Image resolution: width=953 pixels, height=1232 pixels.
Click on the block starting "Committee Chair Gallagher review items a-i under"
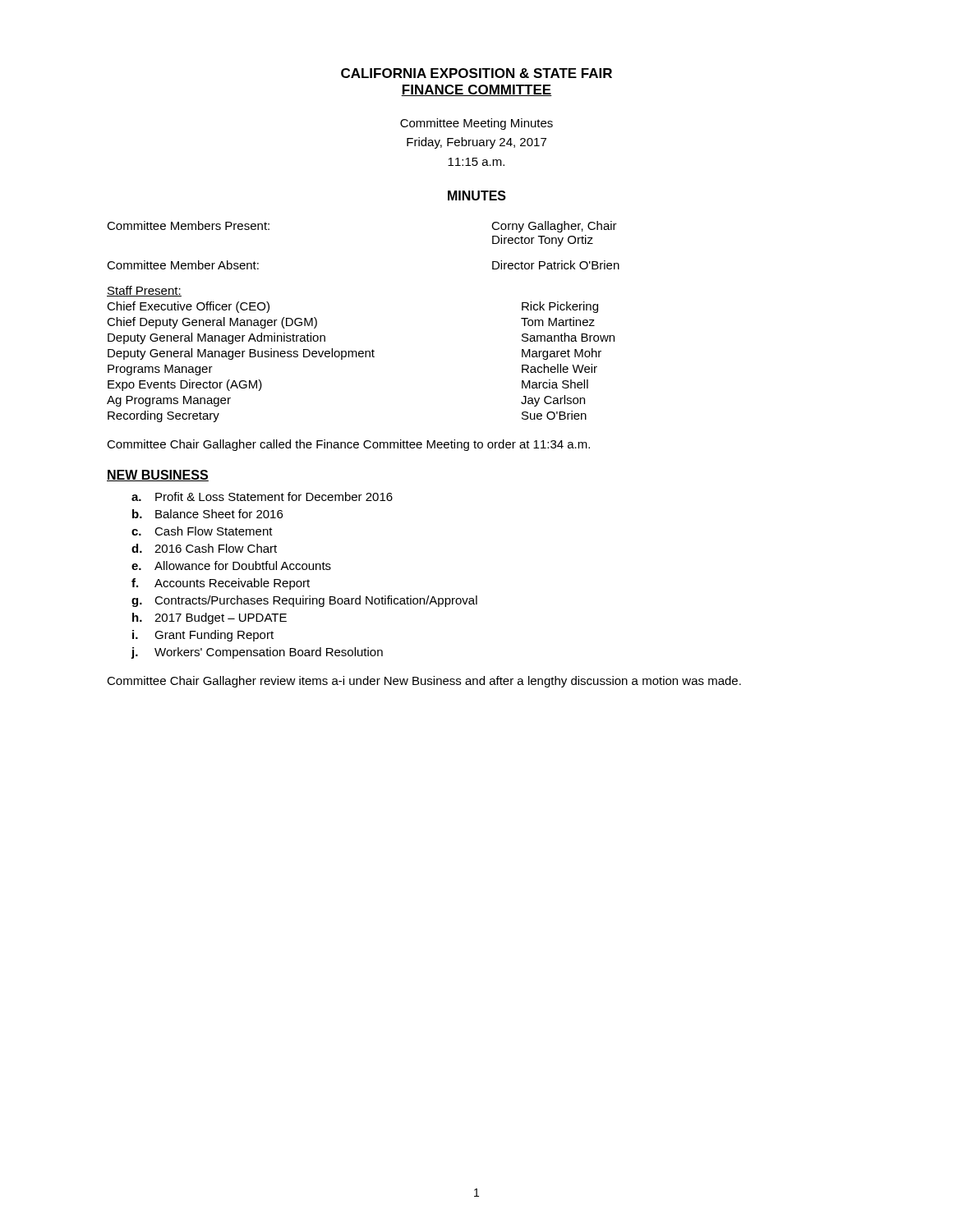[x=424, y=681]
